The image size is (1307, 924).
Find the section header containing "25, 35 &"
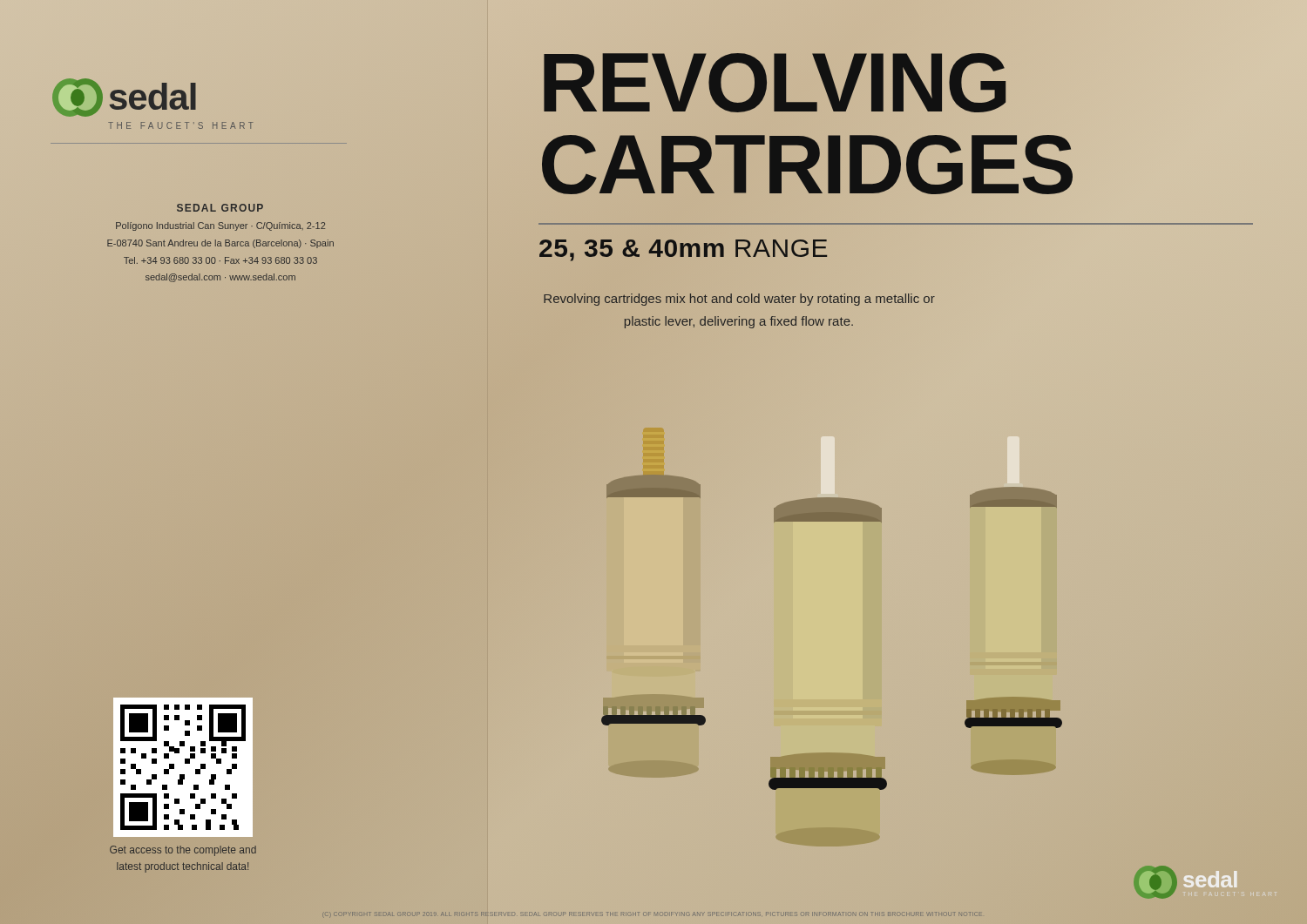(x=684, y=248)
